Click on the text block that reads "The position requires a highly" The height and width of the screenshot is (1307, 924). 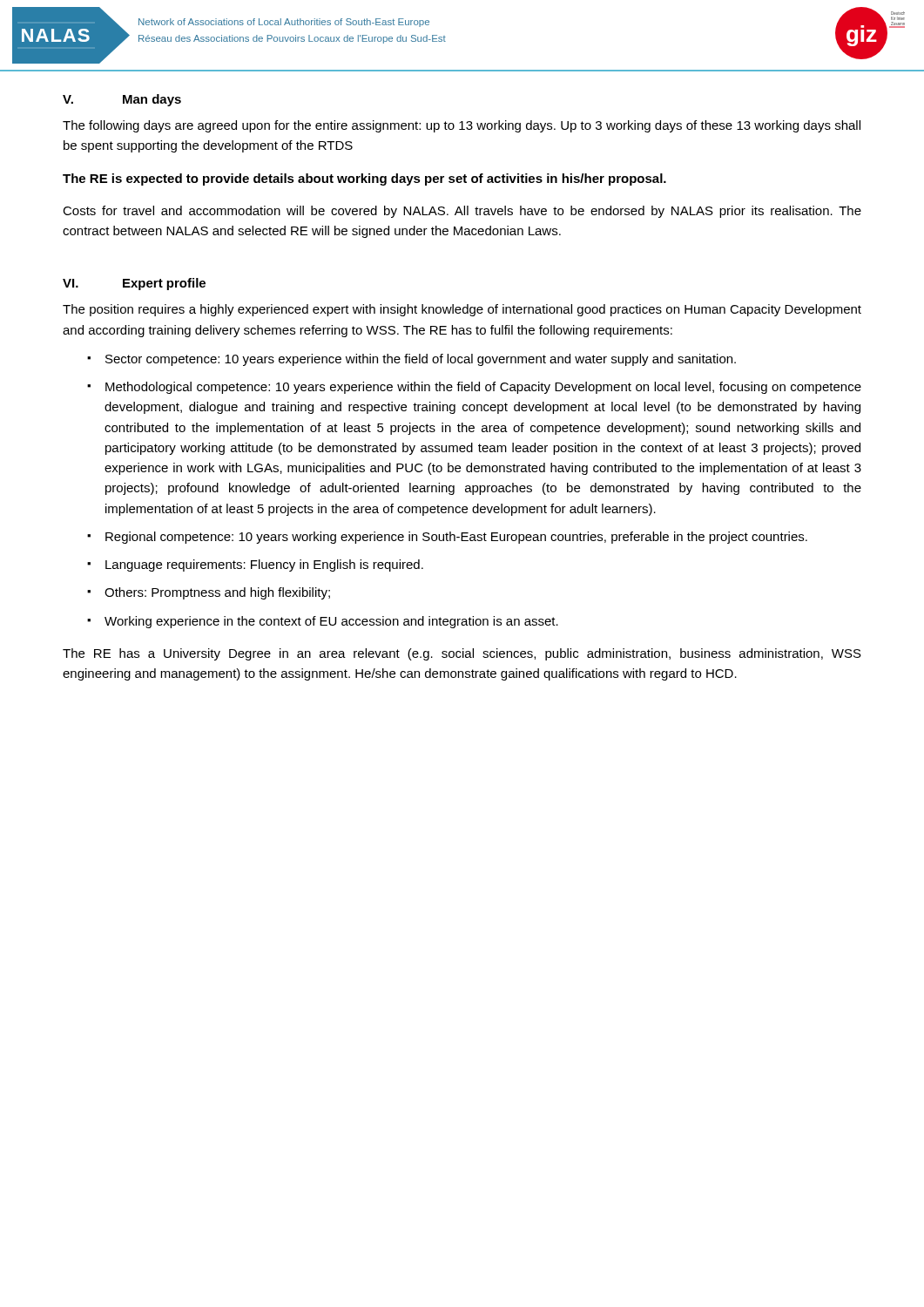(x=462, y=319)
